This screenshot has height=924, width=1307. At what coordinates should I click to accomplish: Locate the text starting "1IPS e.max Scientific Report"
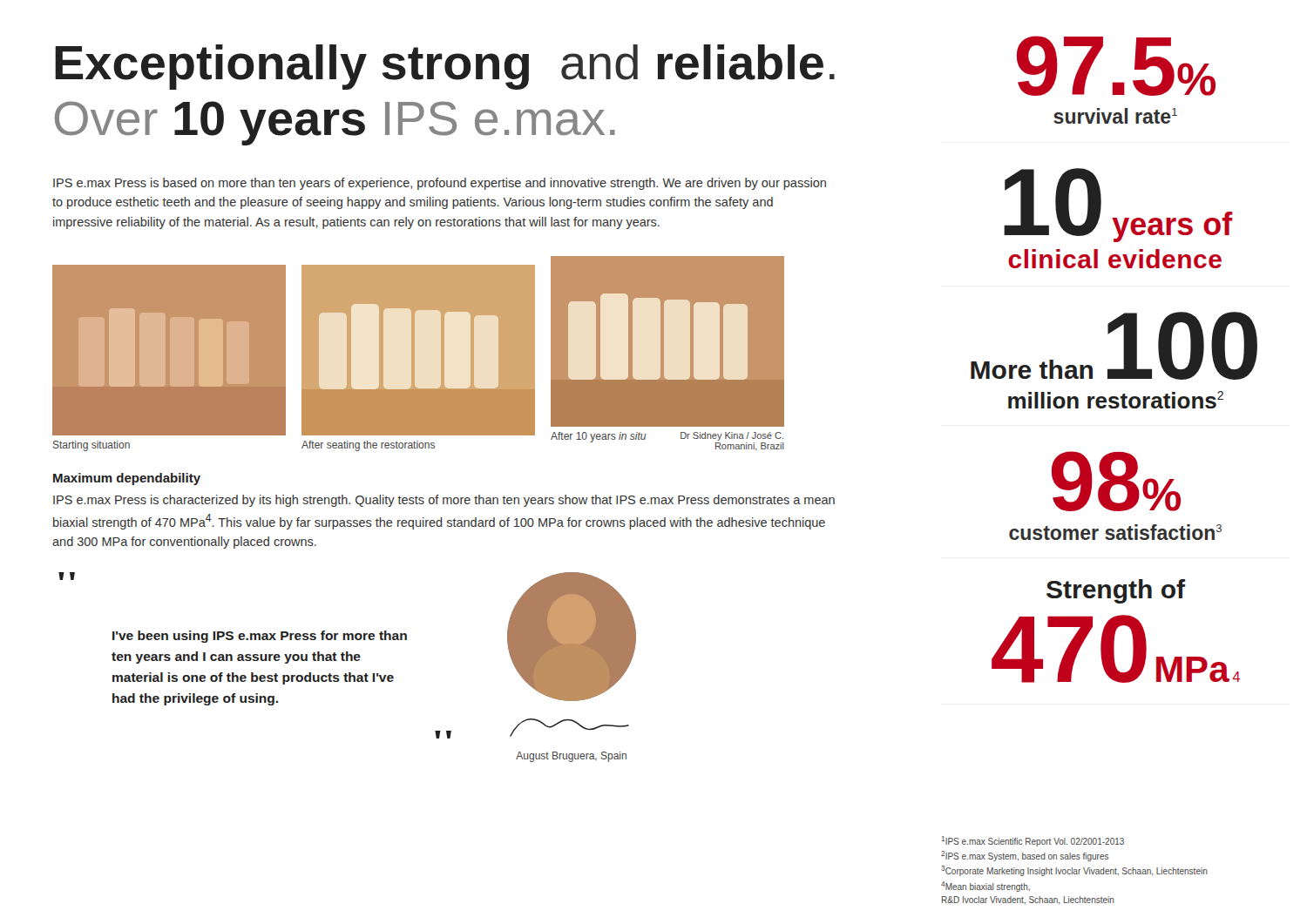click(x=1074, y=869)
